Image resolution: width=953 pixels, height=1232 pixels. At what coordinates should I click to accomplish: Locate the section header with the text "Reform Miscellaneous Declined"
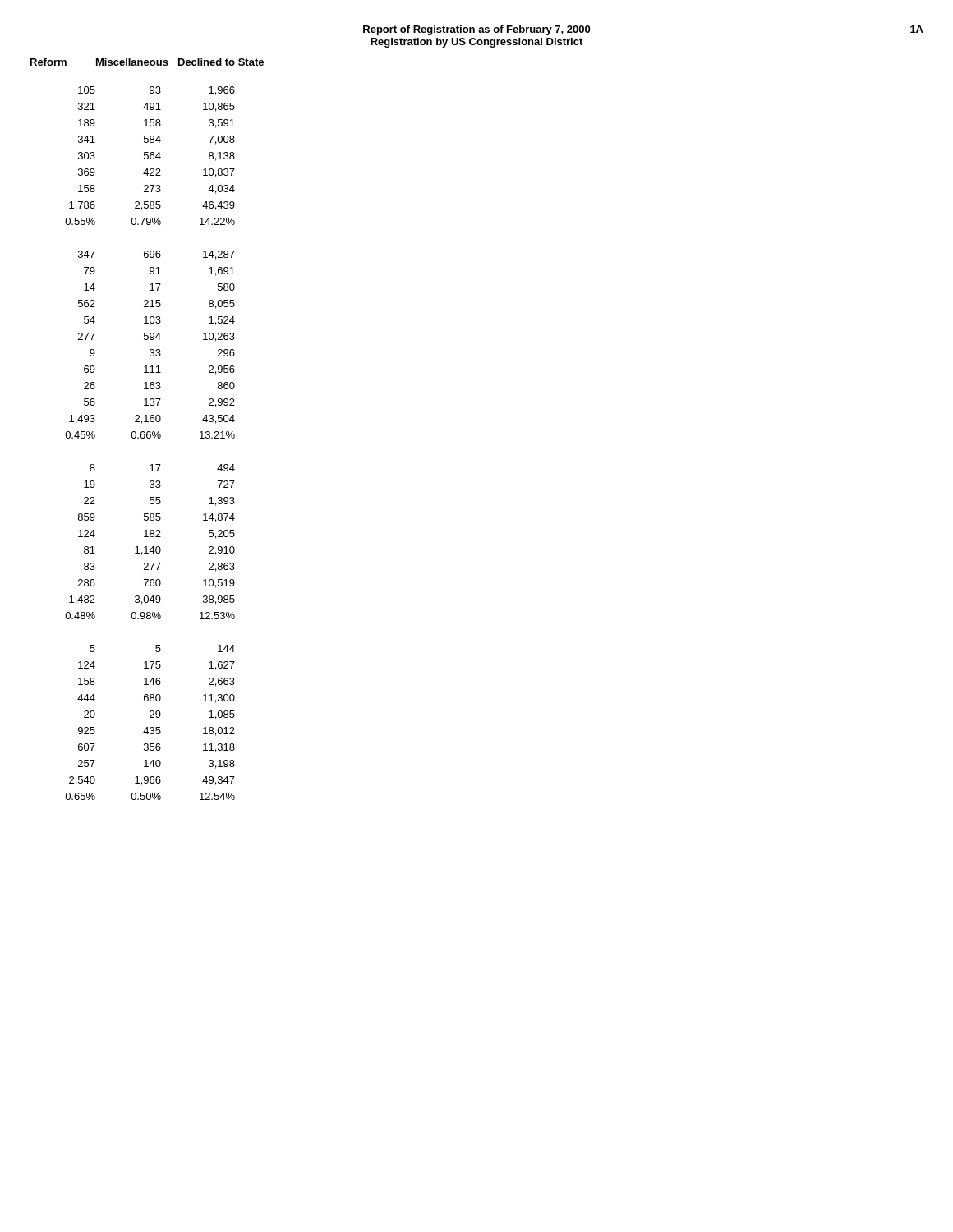[x=161, y=62]
